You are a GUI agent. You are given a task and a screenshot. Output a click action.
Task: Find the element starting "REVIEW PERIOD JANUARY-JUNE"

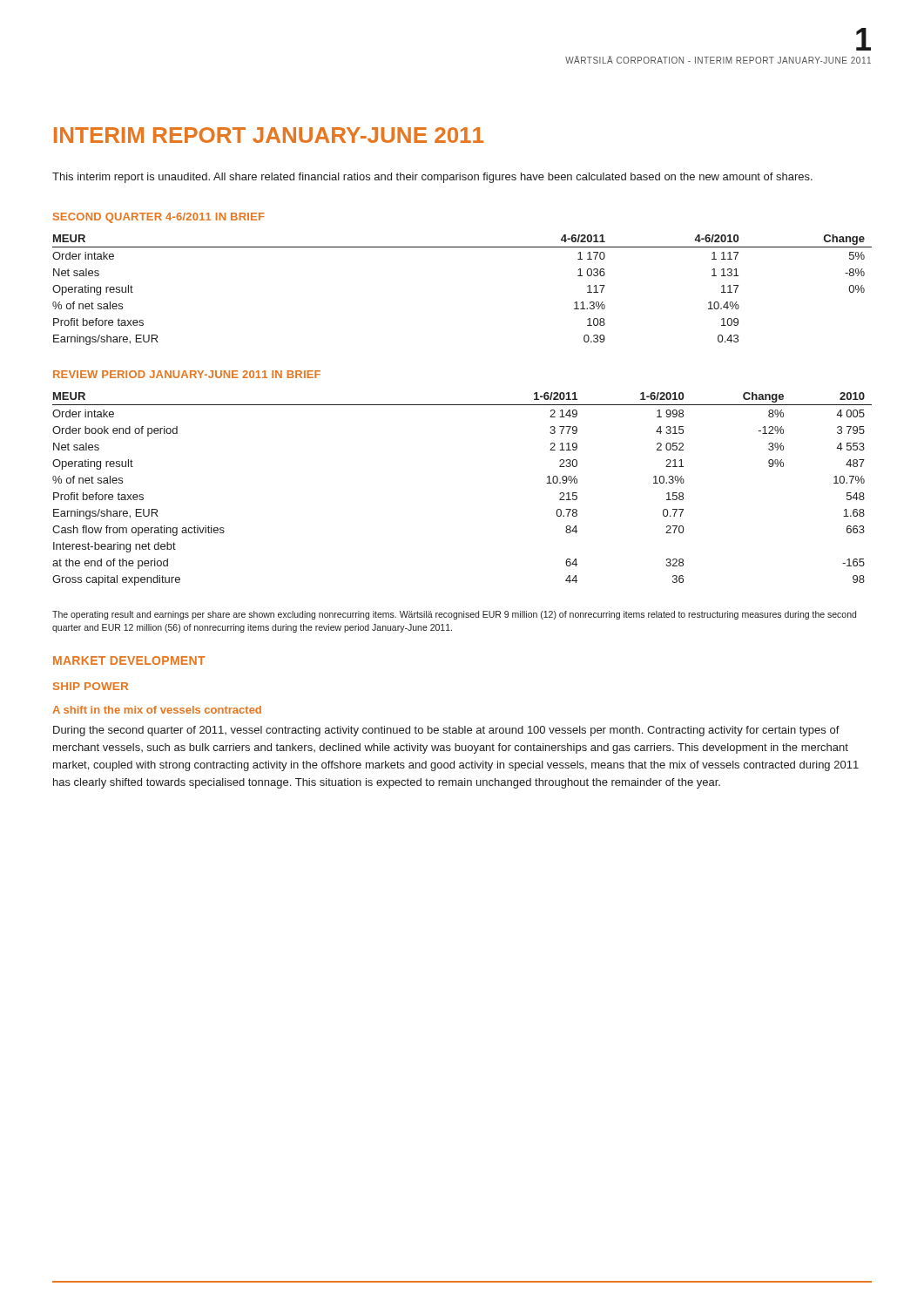point(187,374)
